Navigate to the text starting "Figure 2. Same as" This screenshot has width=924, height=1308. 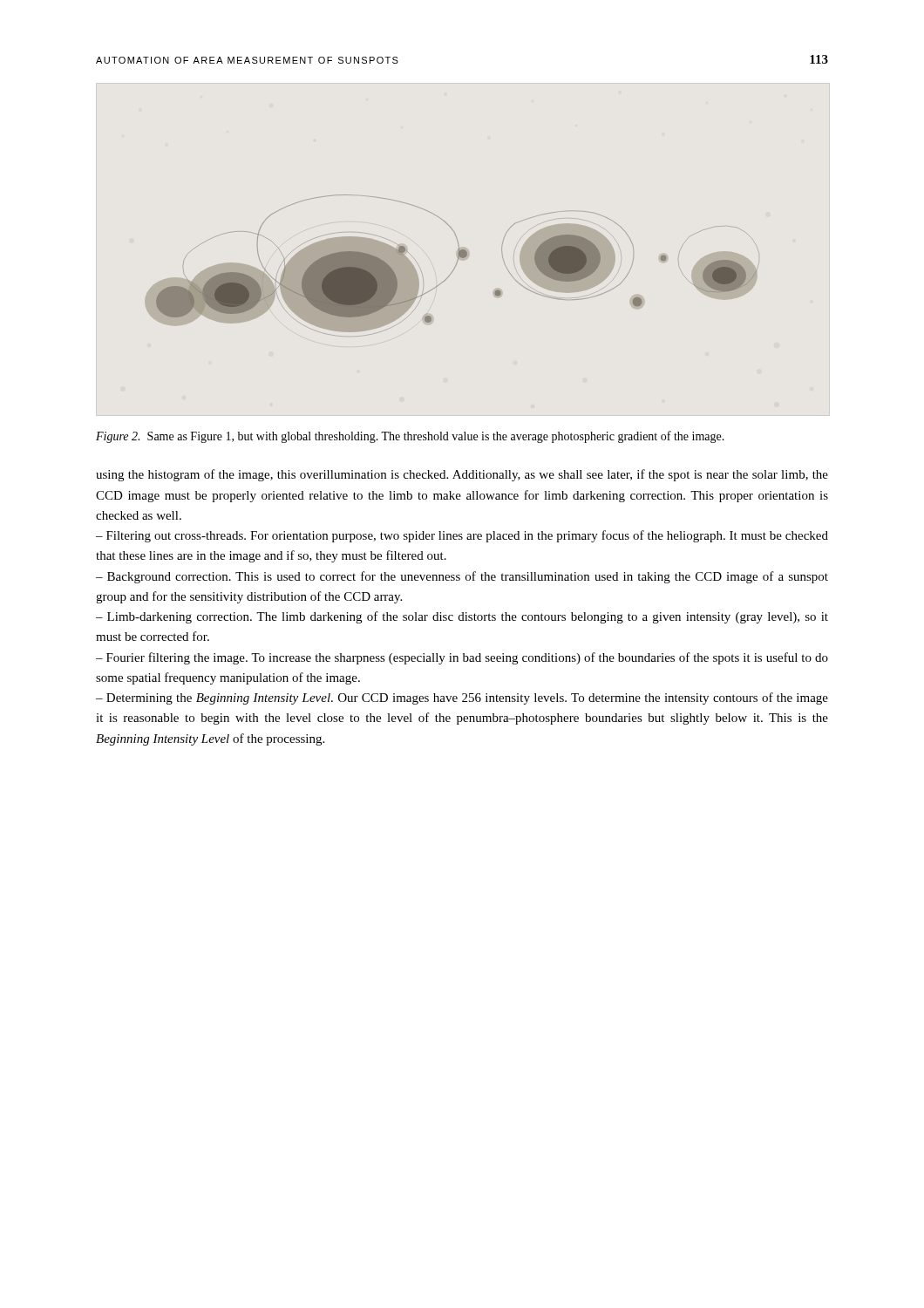point(410,436)
